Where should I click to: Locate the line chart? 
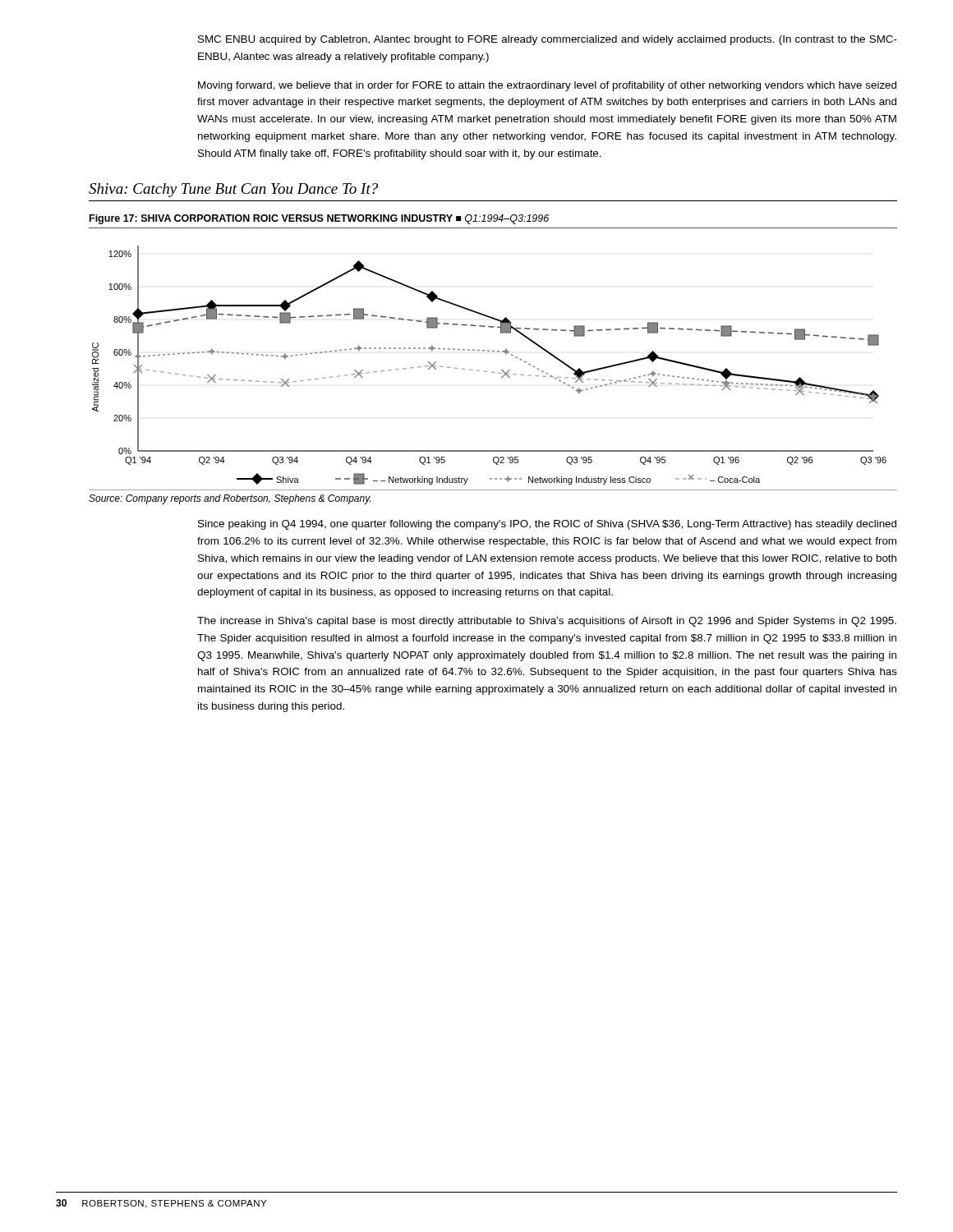point(491,361)
